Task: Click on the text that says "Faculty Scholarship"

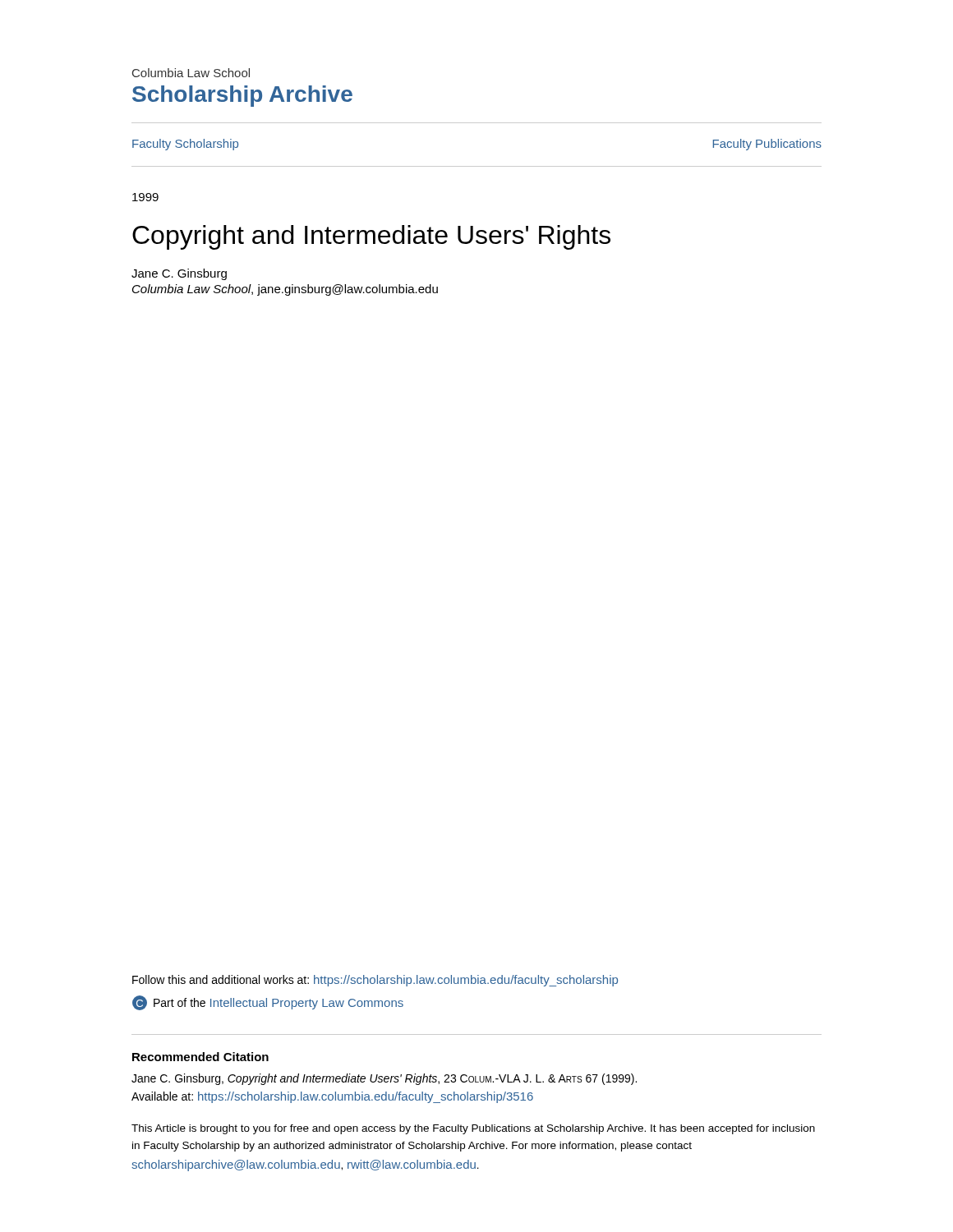Action: 185,143
